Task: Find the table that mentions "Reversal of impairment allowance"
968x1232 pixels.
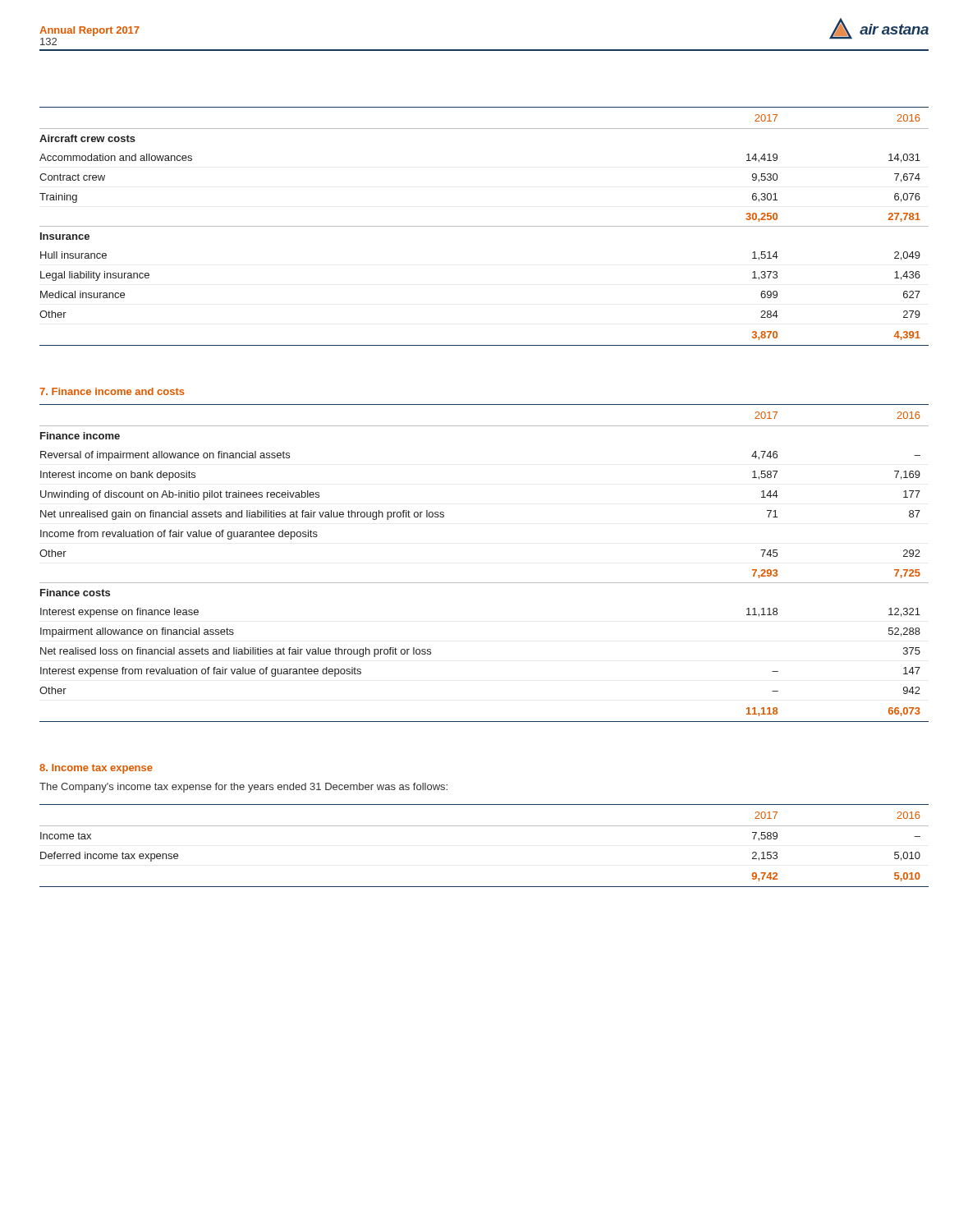Action: tap(484, 563)
